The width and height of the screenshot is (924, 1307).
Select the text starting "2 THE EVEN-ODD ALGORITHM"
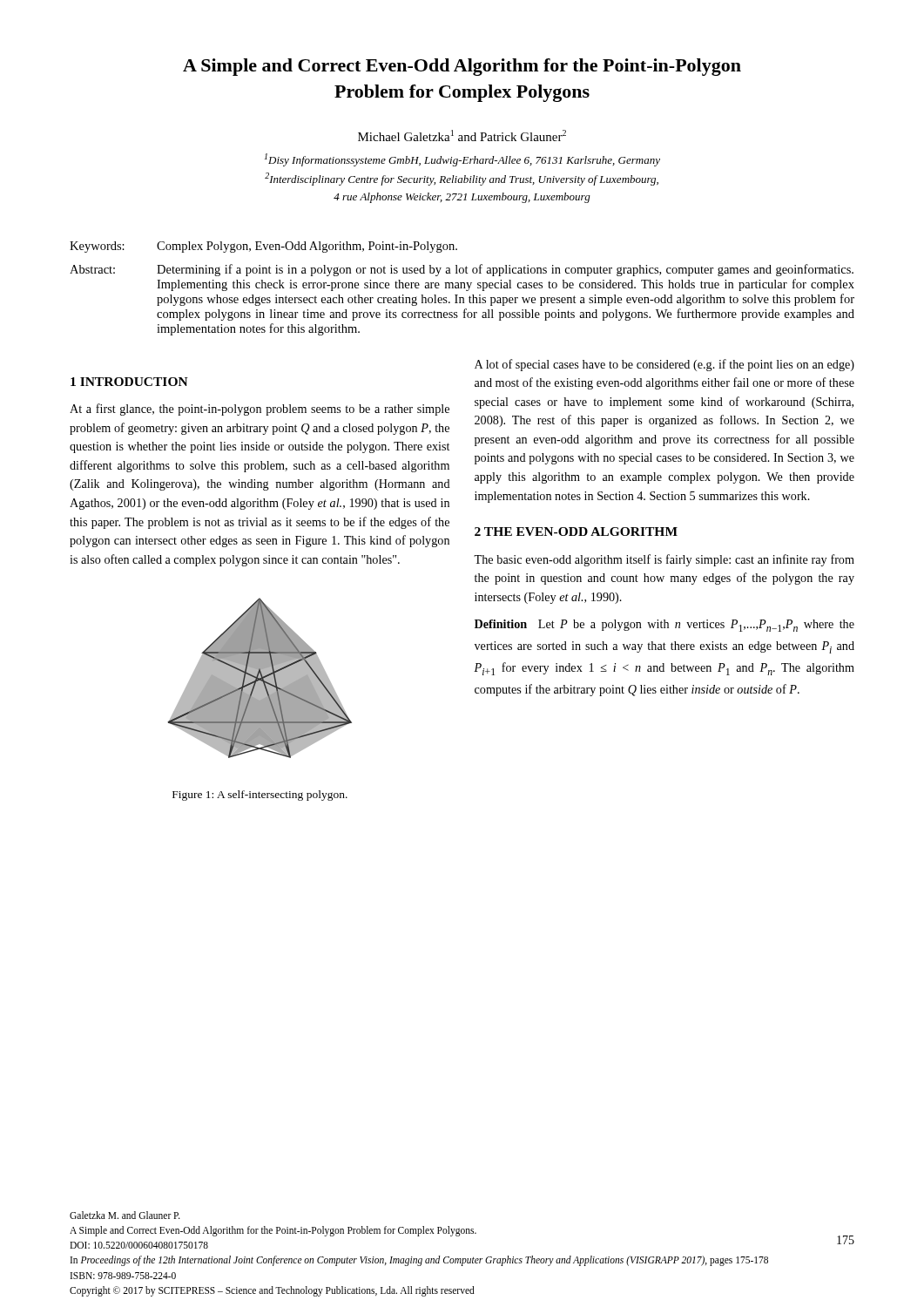[576, 531]
